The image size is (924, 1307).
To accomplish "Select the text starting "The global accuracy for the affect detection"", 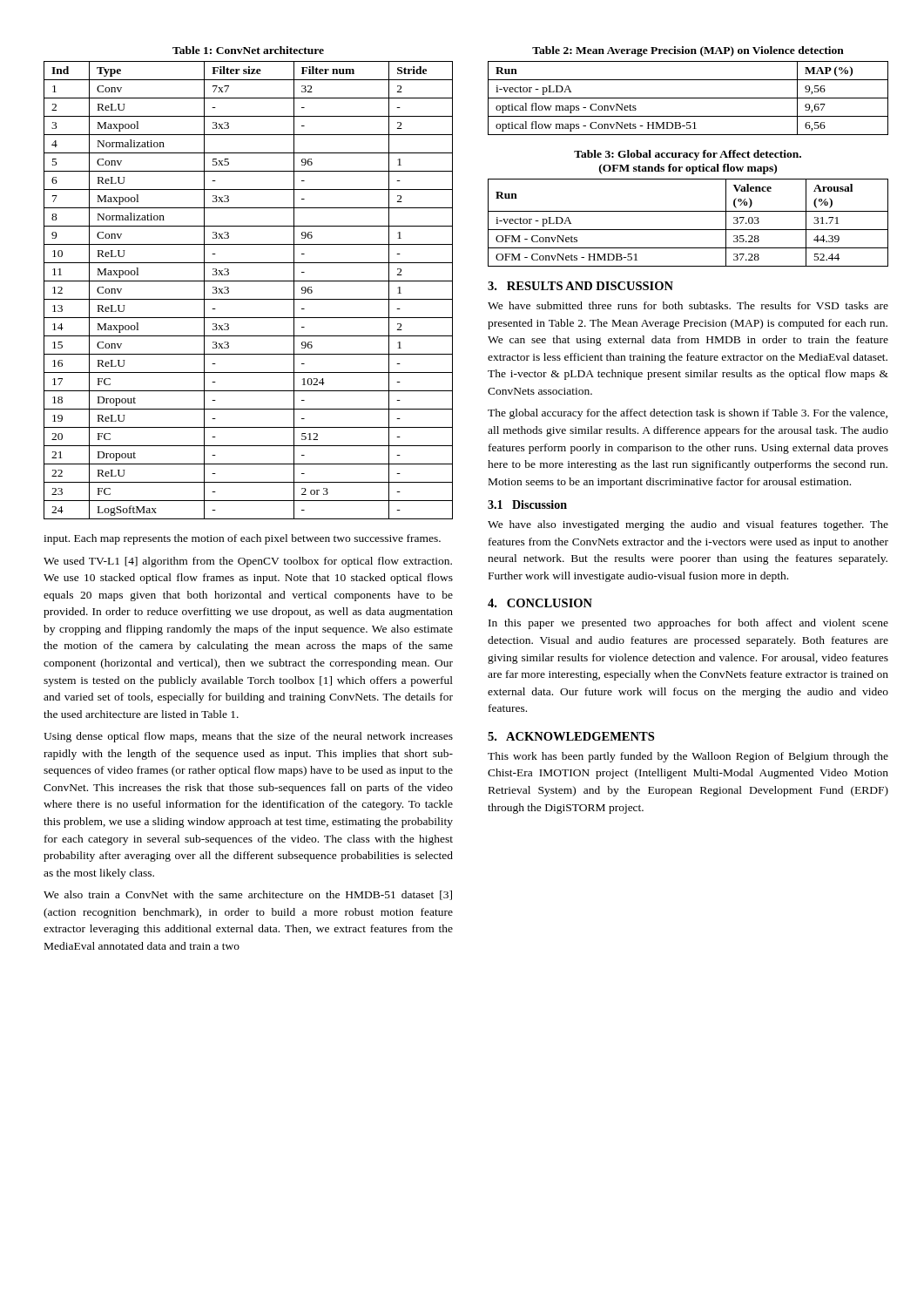I will (688, 447).
